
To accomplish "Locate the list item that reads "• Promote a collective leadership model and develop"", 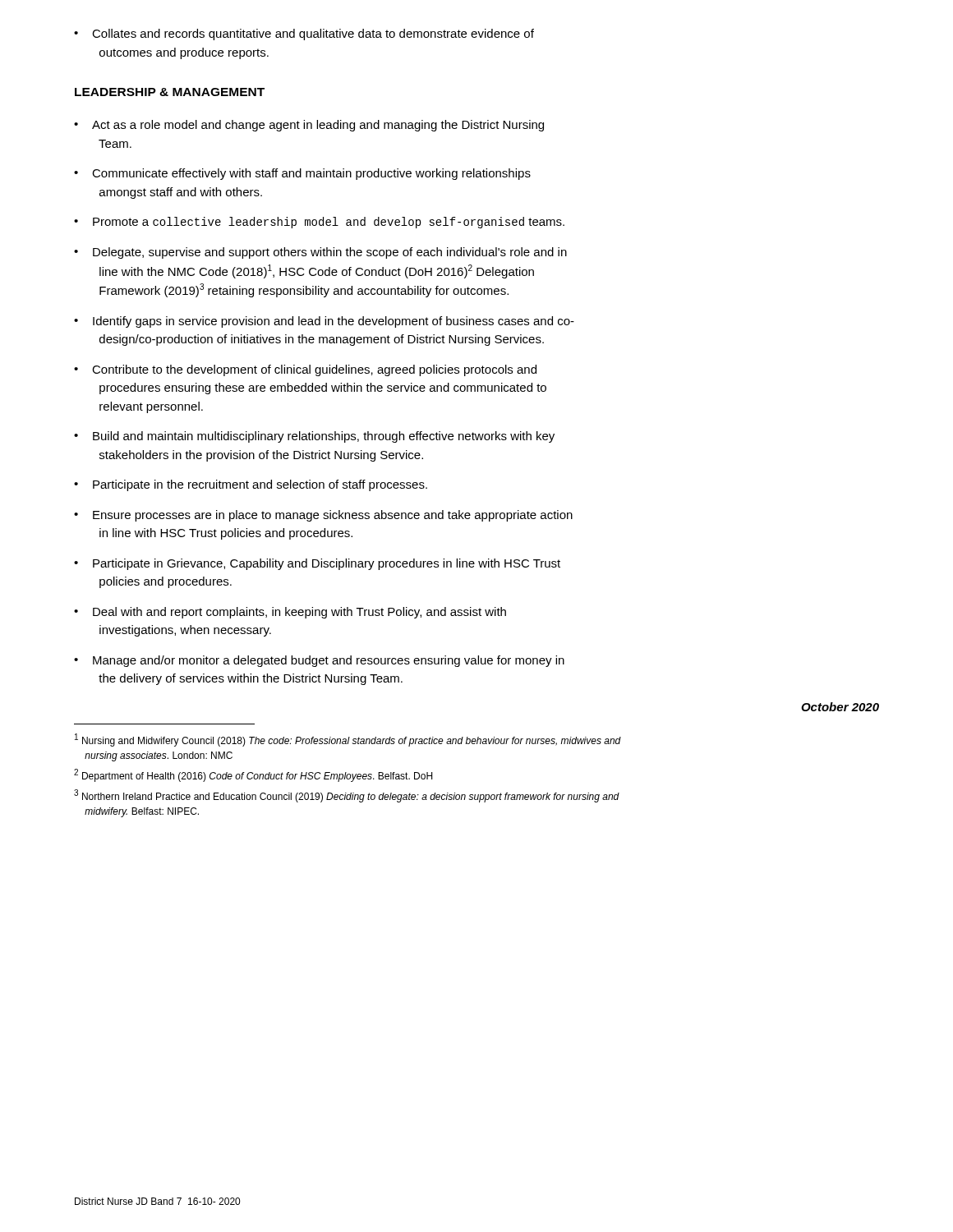I will (320, 222).
